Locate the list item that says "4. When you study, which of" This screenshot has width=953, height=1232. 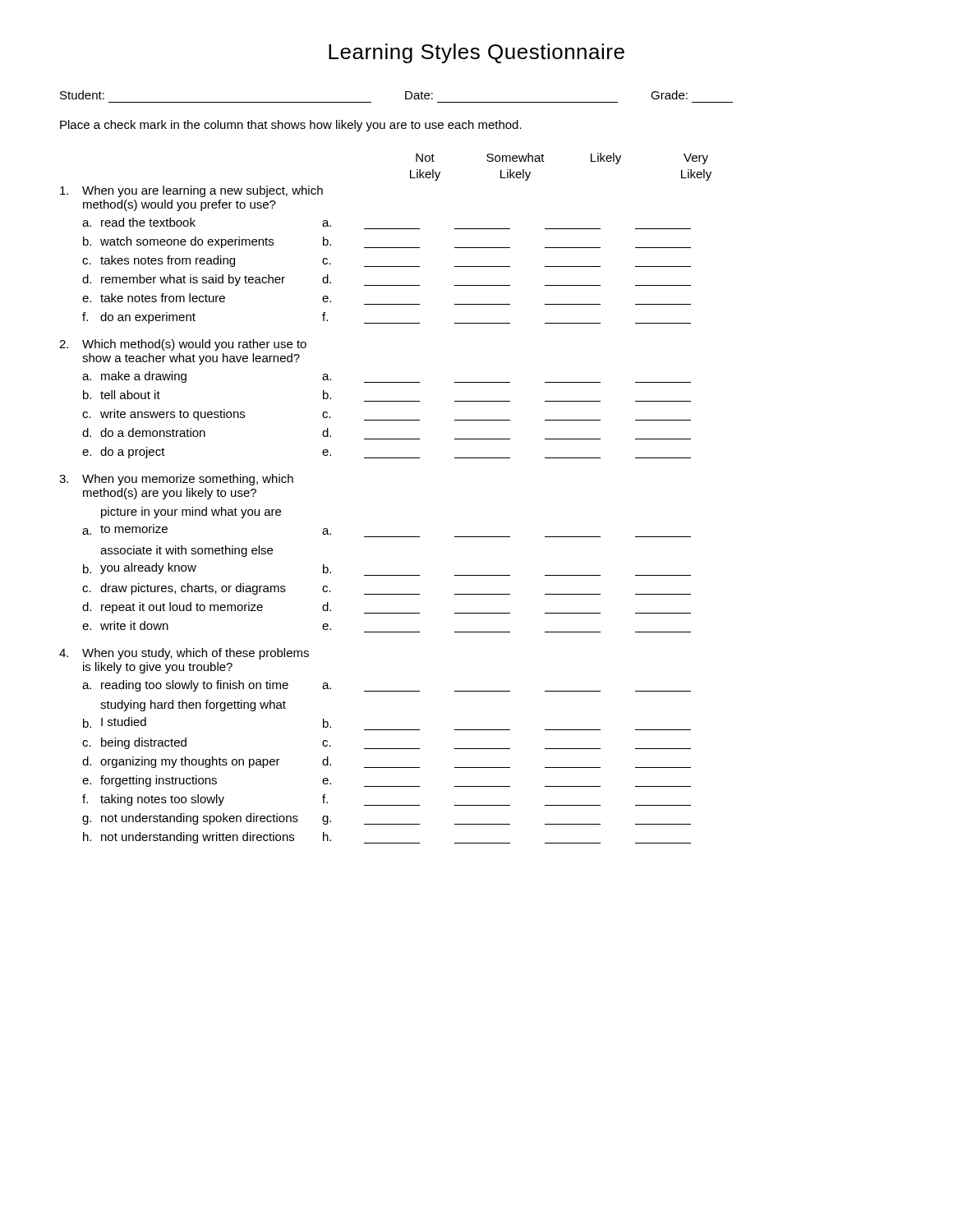(x=476, y=745)
